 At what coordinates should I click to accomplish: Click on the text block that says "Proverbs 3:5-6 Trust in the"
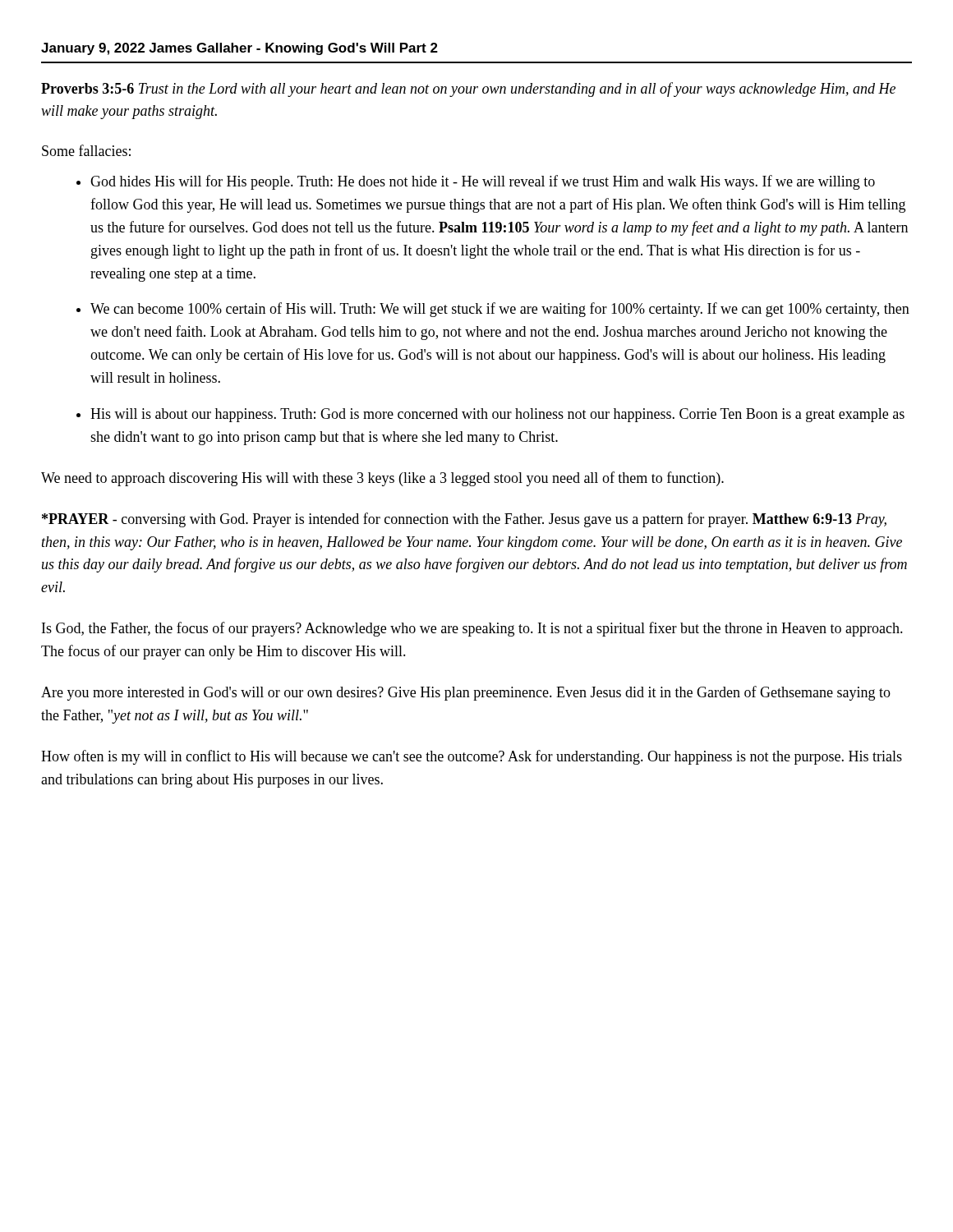tap(468, 100)
